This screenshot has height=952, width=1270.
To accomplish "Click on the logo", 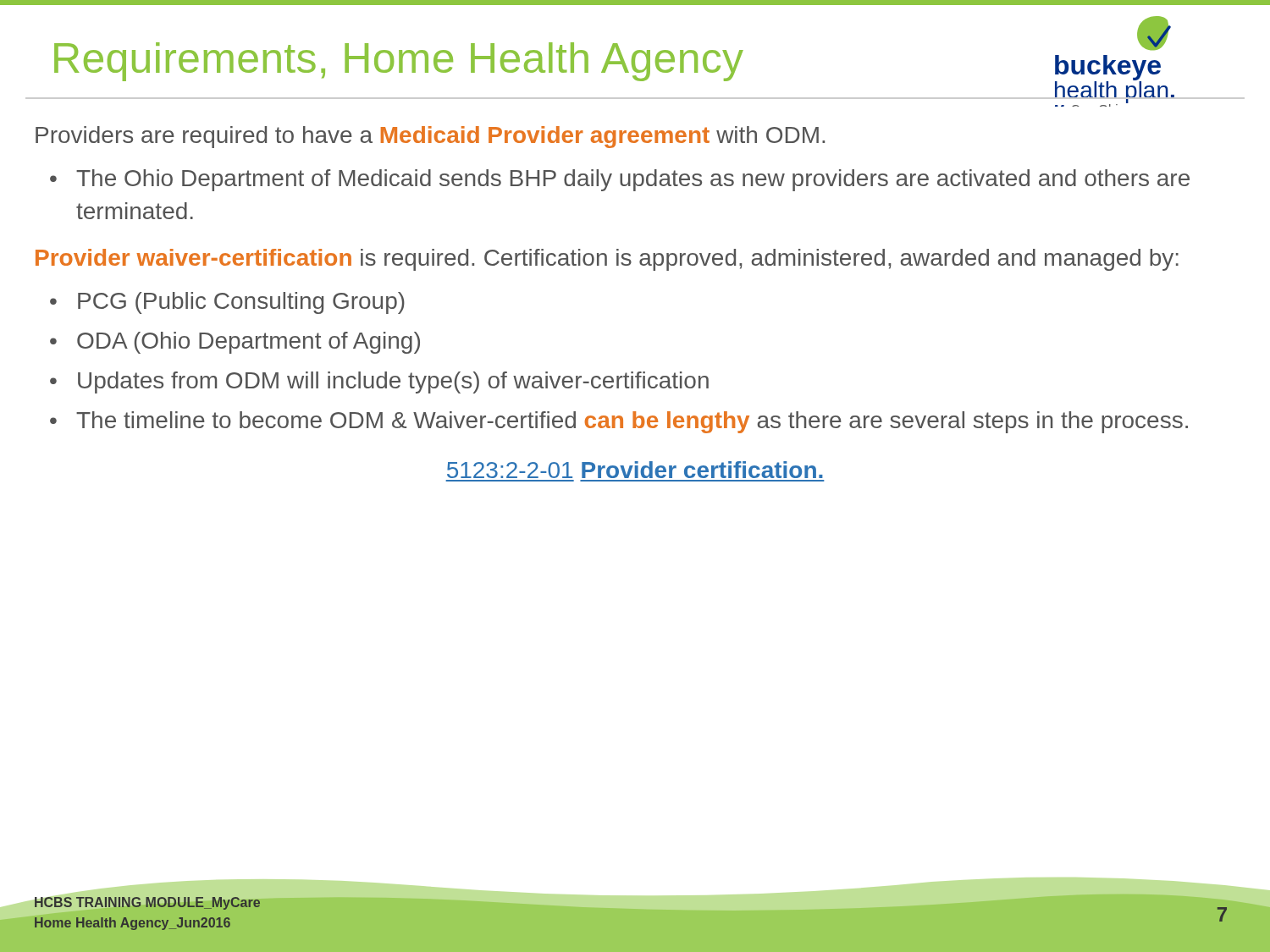I will tap(1142, 62).
